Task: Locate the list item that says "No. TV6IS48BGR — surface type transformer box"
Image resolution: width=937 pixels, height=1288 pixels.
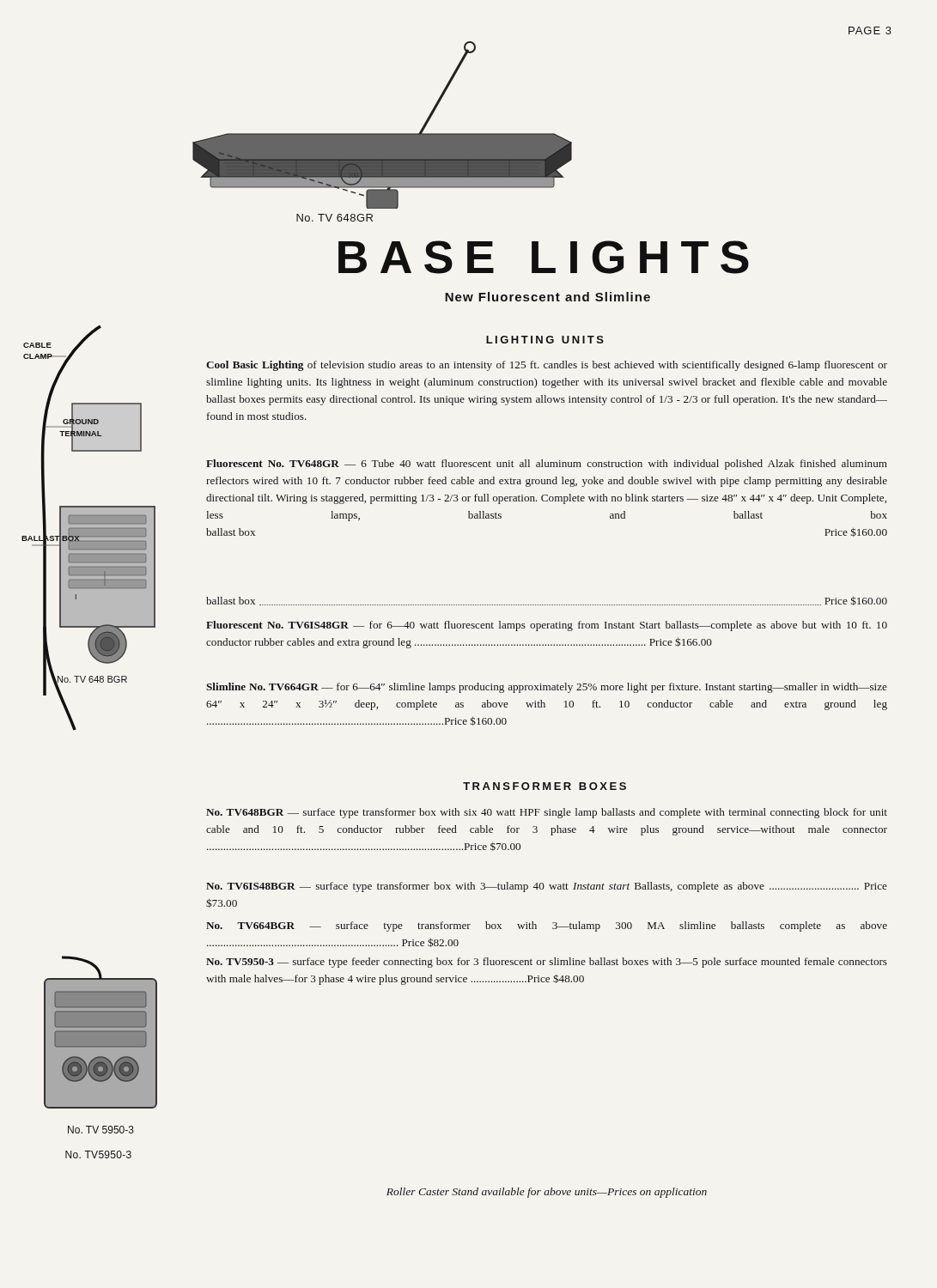Action: point(547,894)
